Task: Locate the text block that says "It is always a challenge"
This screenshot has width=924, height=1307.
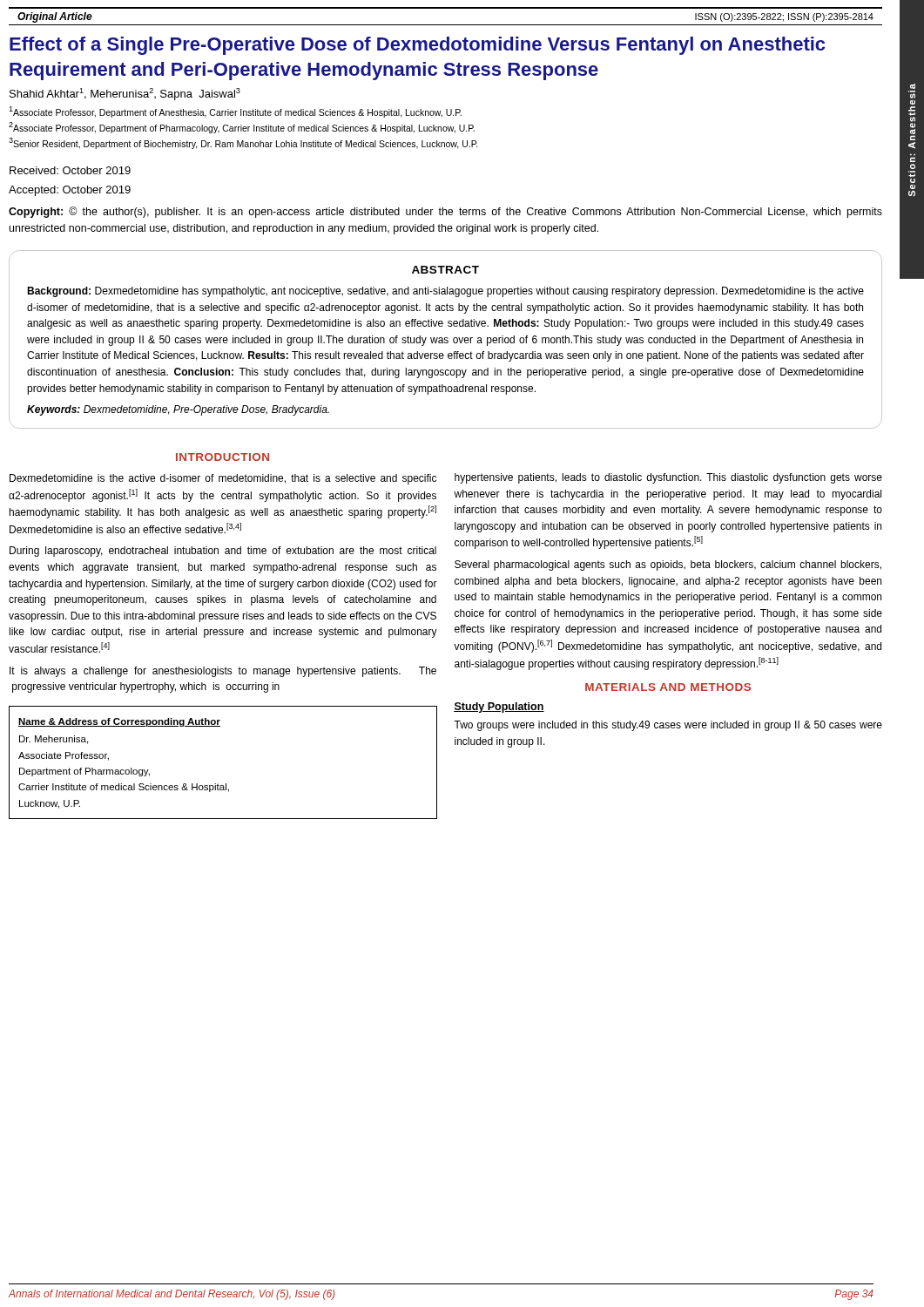Action: click(223, 679)
